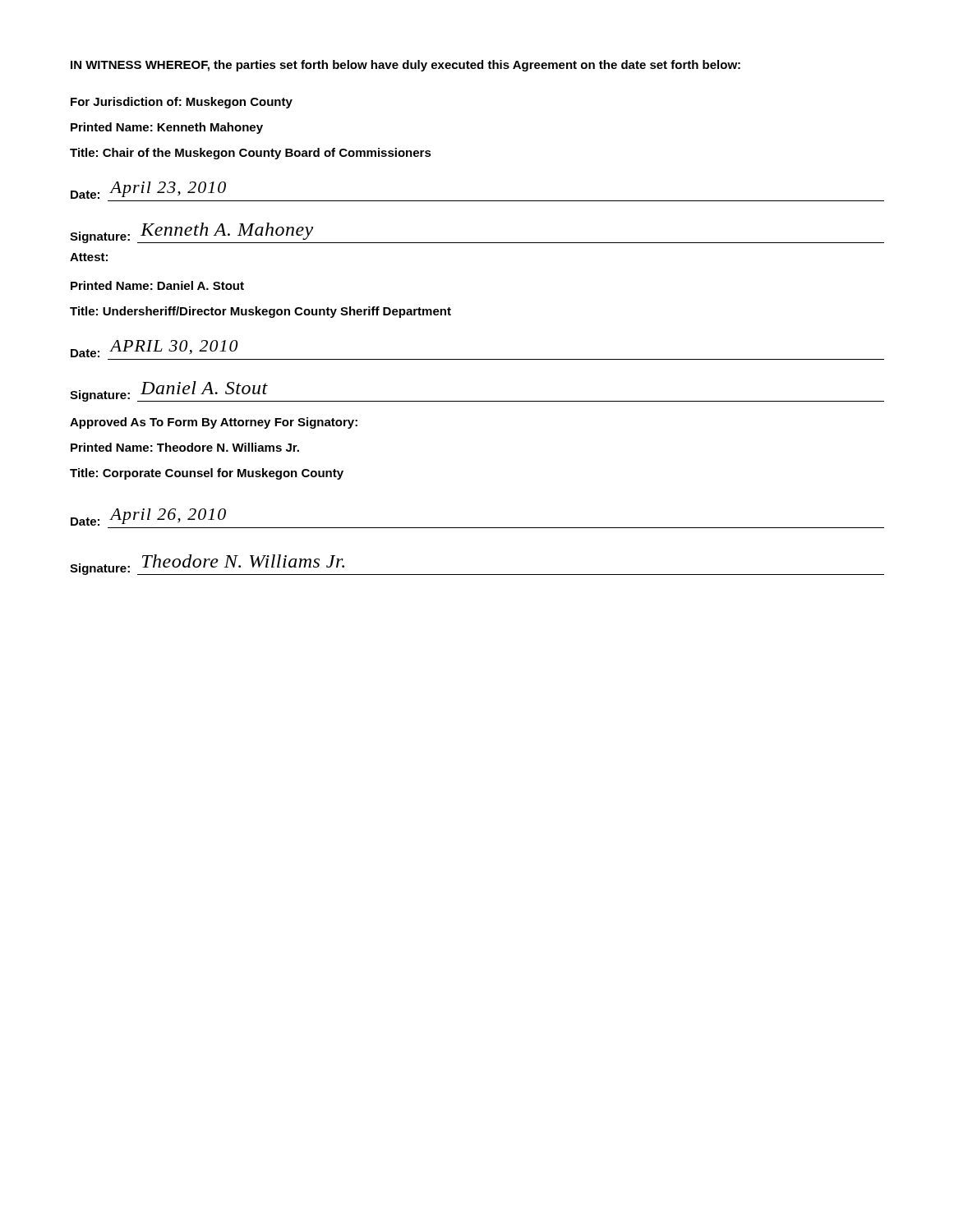Screen dimensions: 1232x954
Task: Point to the text starting "Title: Chair of the Muskegon County Board"
Action: (251, 152)
